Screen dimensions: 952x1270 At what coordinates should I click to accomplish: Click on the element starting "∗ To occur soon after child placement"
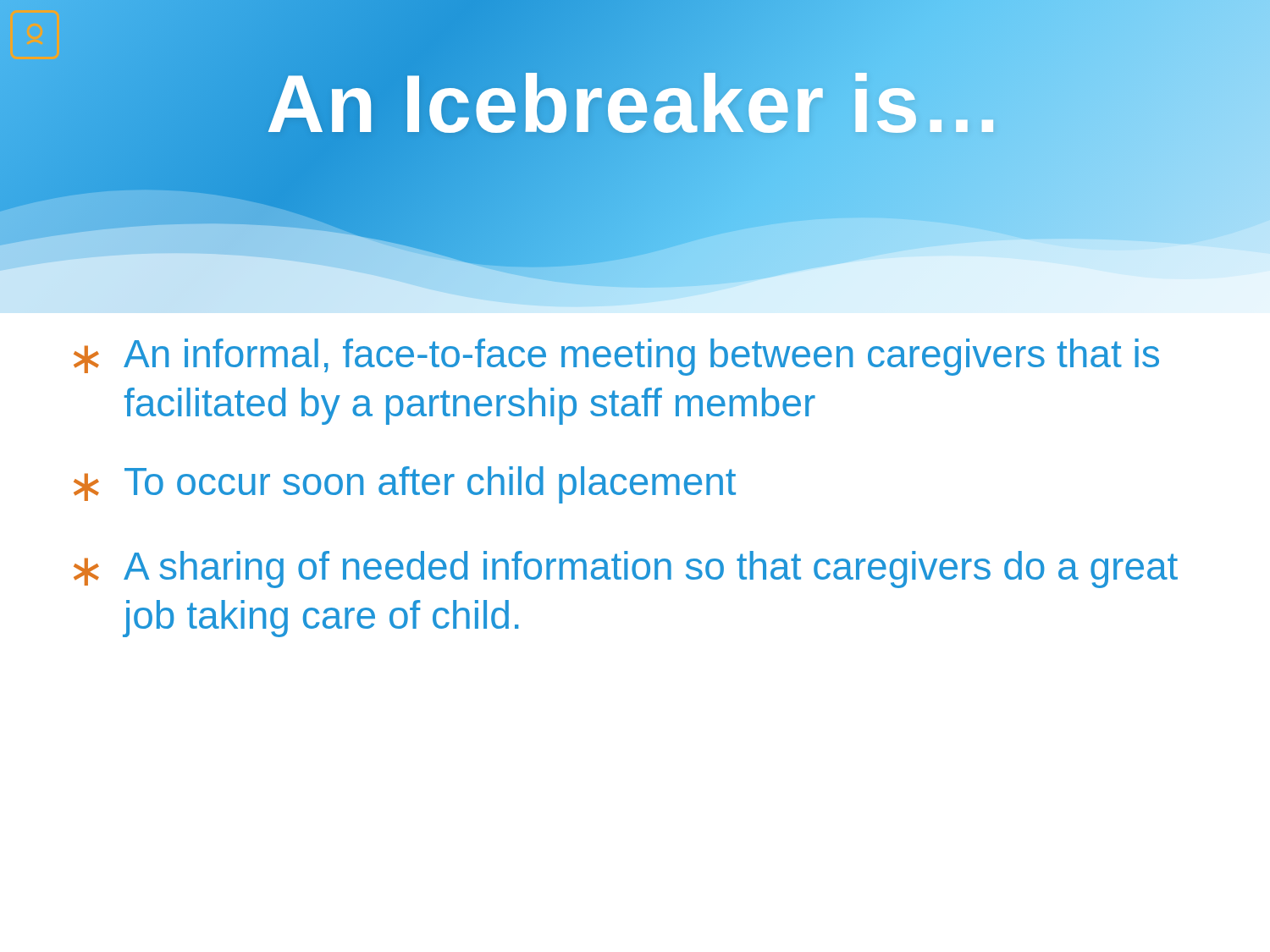[635, 485]
